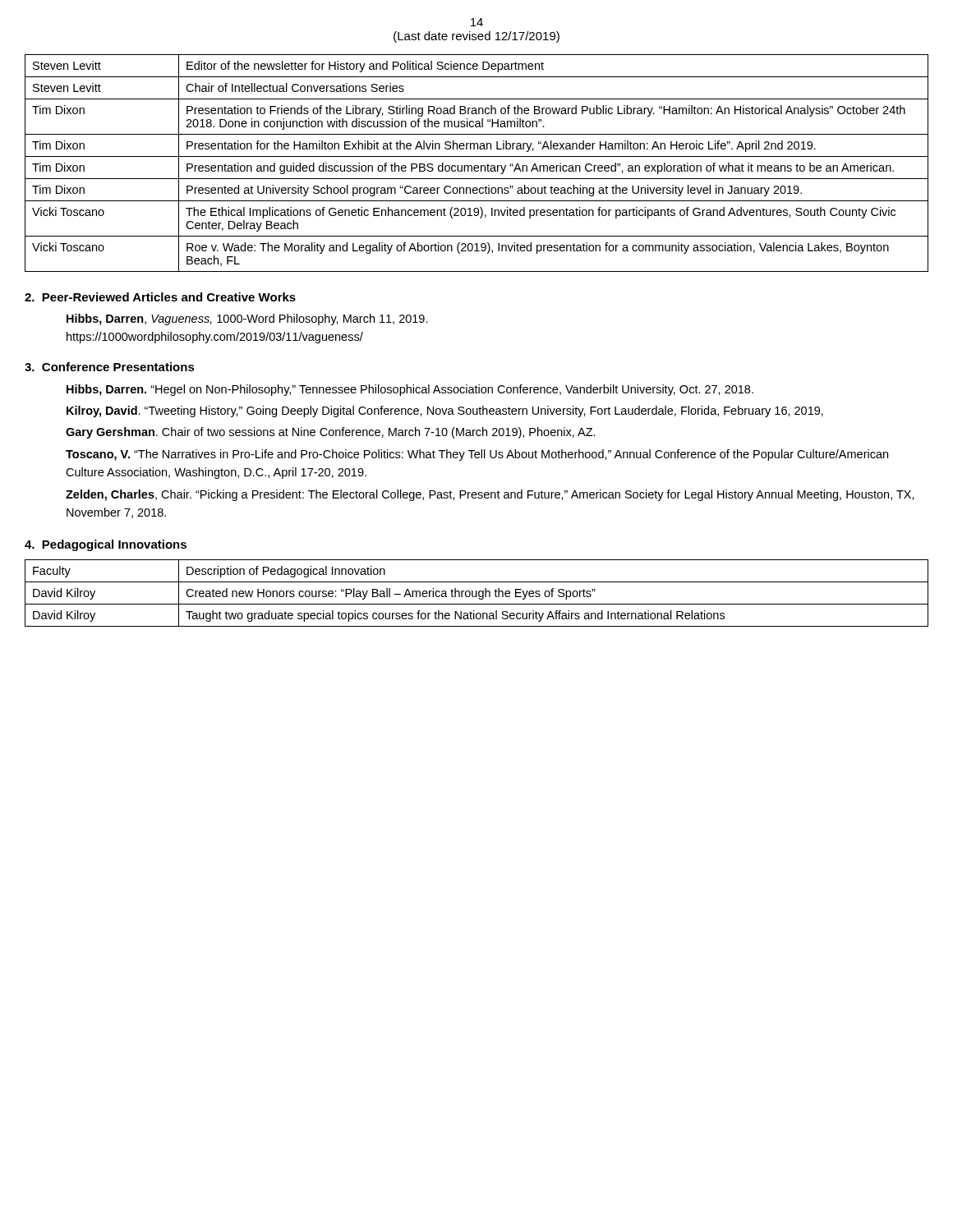The image size is (953, 1232).
Task: Navigate to the text block starting "Hibbs, Darren. “Hegel on Non-Philosophy,”"
Action: pos(497,451)
